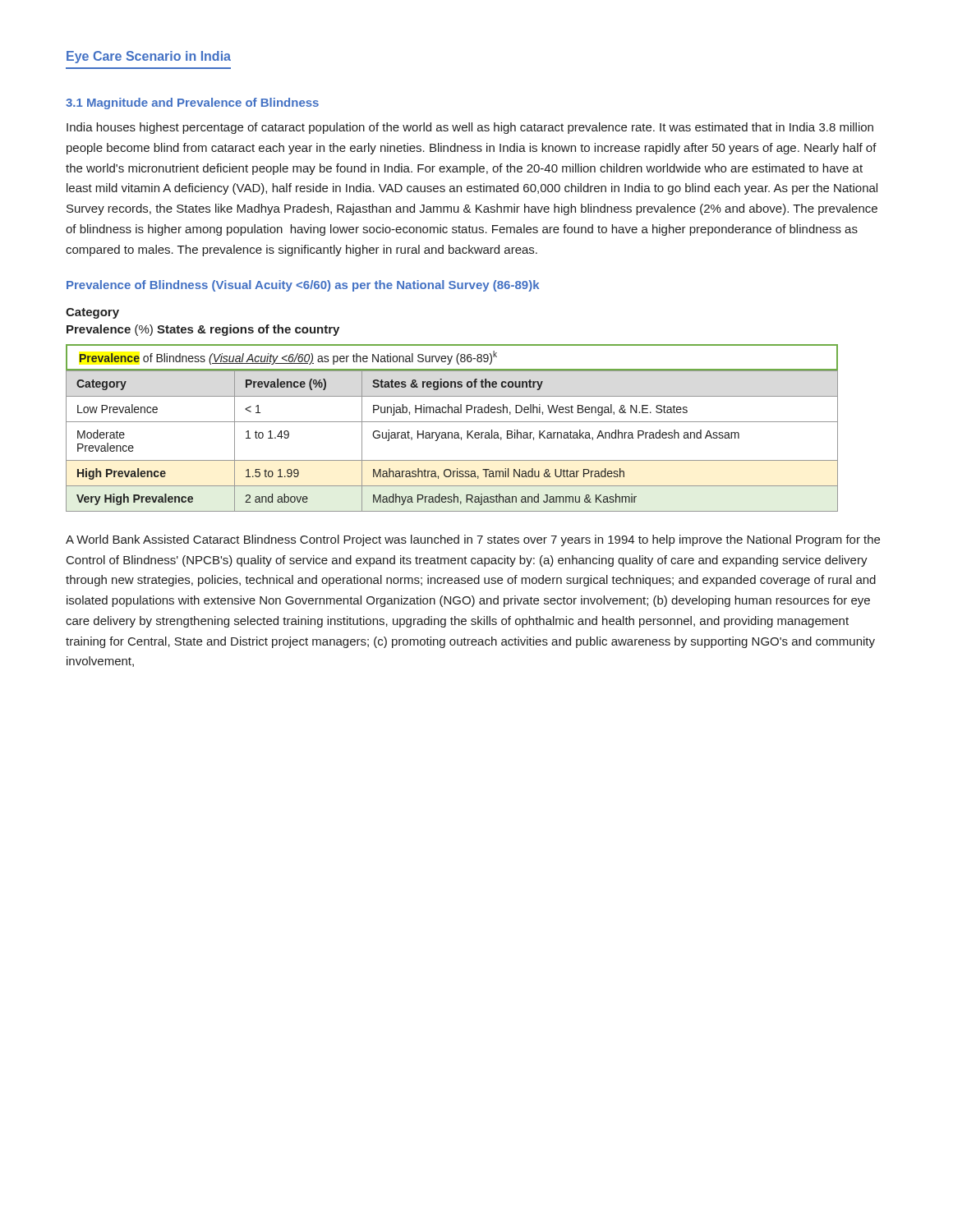Viewport: 953px width, 1232px height.
Task: Navigate to the passage starting "Eye Care Scenario in India"
Action: click(148, 56)
